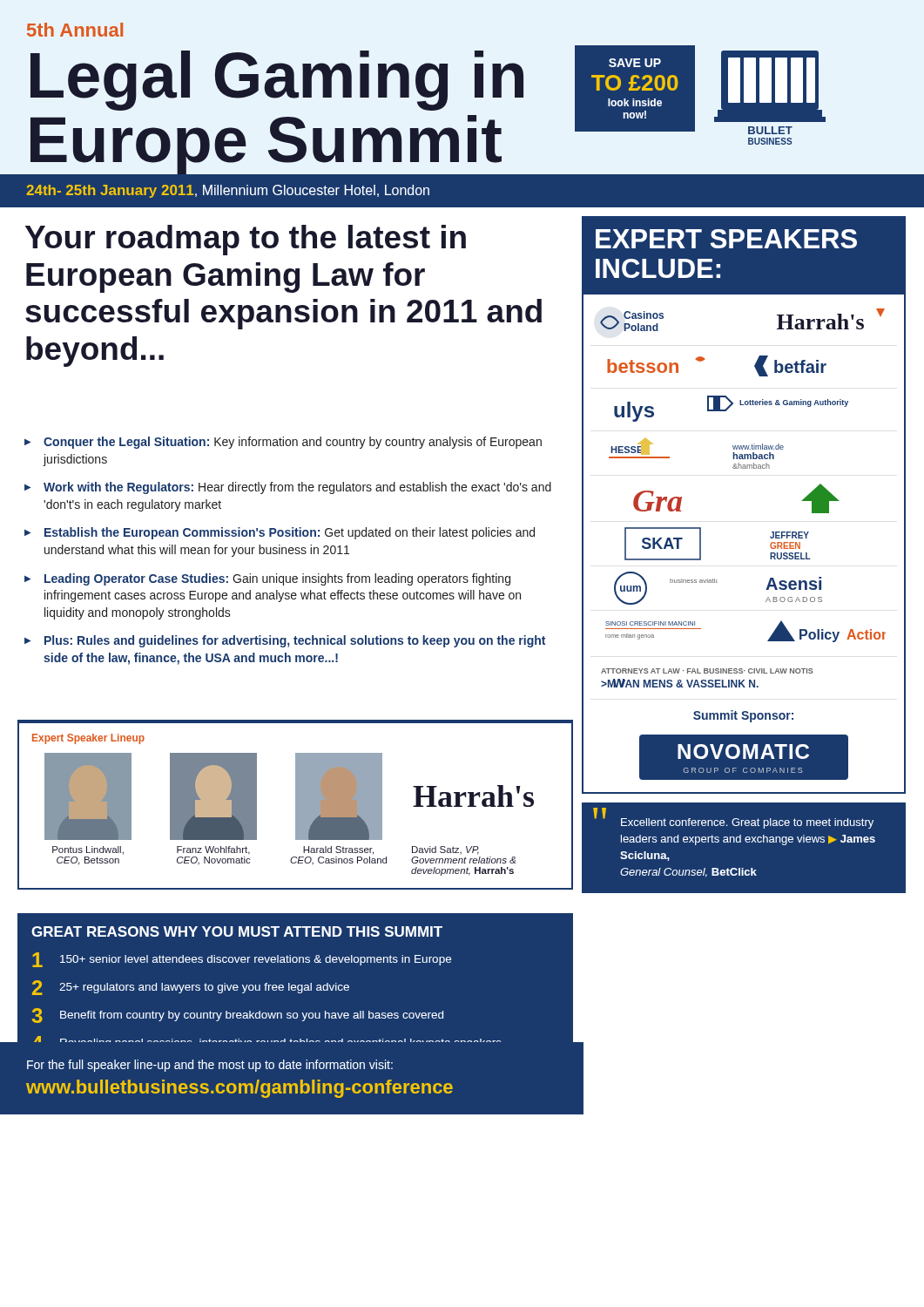Image resolution: width=924 pixels, height=1307 pixels.
Task: Find the section header containing "EXPERT SPEAKERS INCLUDE:"
Action: point(726,254)
